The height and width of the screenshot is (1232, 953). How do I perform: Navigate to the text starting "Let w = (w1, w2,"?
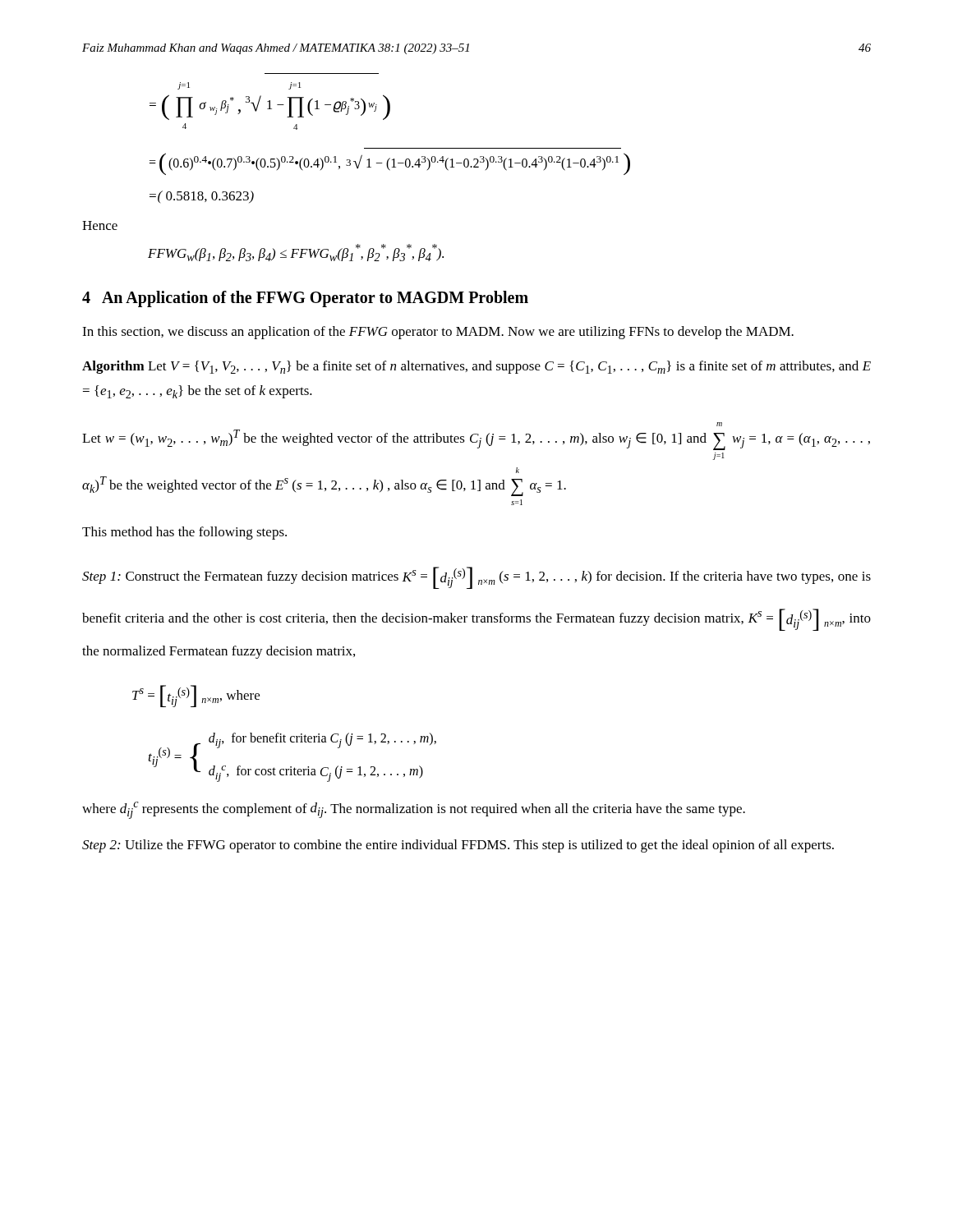pyautogui.click(x=719, y=424)
